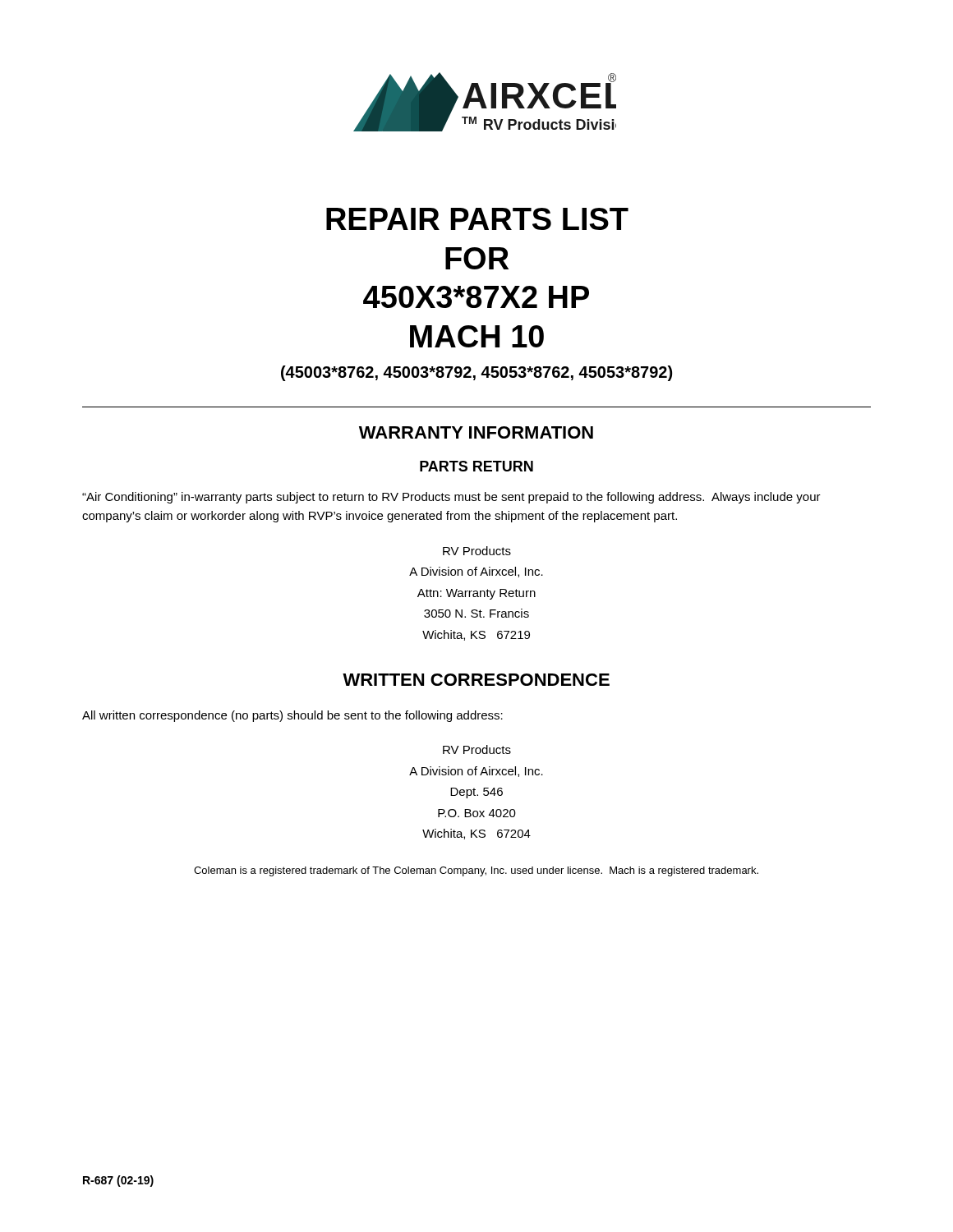The height and width of the screenshot is (1232, 953).
Task: Select the text block that says "“Air Conditioning” in-warranty"
Action: pyautogui.click(x=451, y=506)
